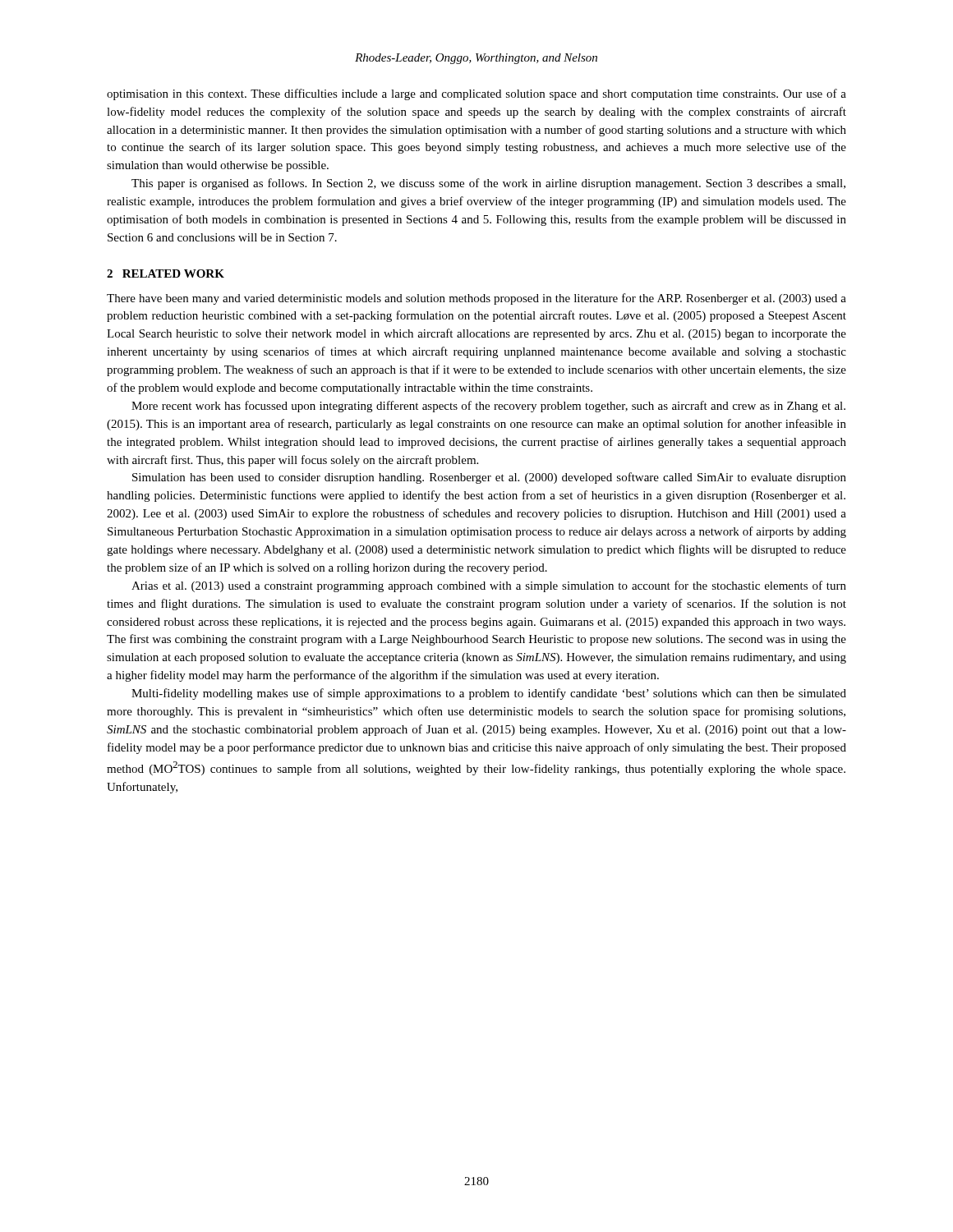This screenshot has width=953, height=1232.
Task: Find the text block starting "More recent work has focussed upon integrating"
Action: point(476,433)
